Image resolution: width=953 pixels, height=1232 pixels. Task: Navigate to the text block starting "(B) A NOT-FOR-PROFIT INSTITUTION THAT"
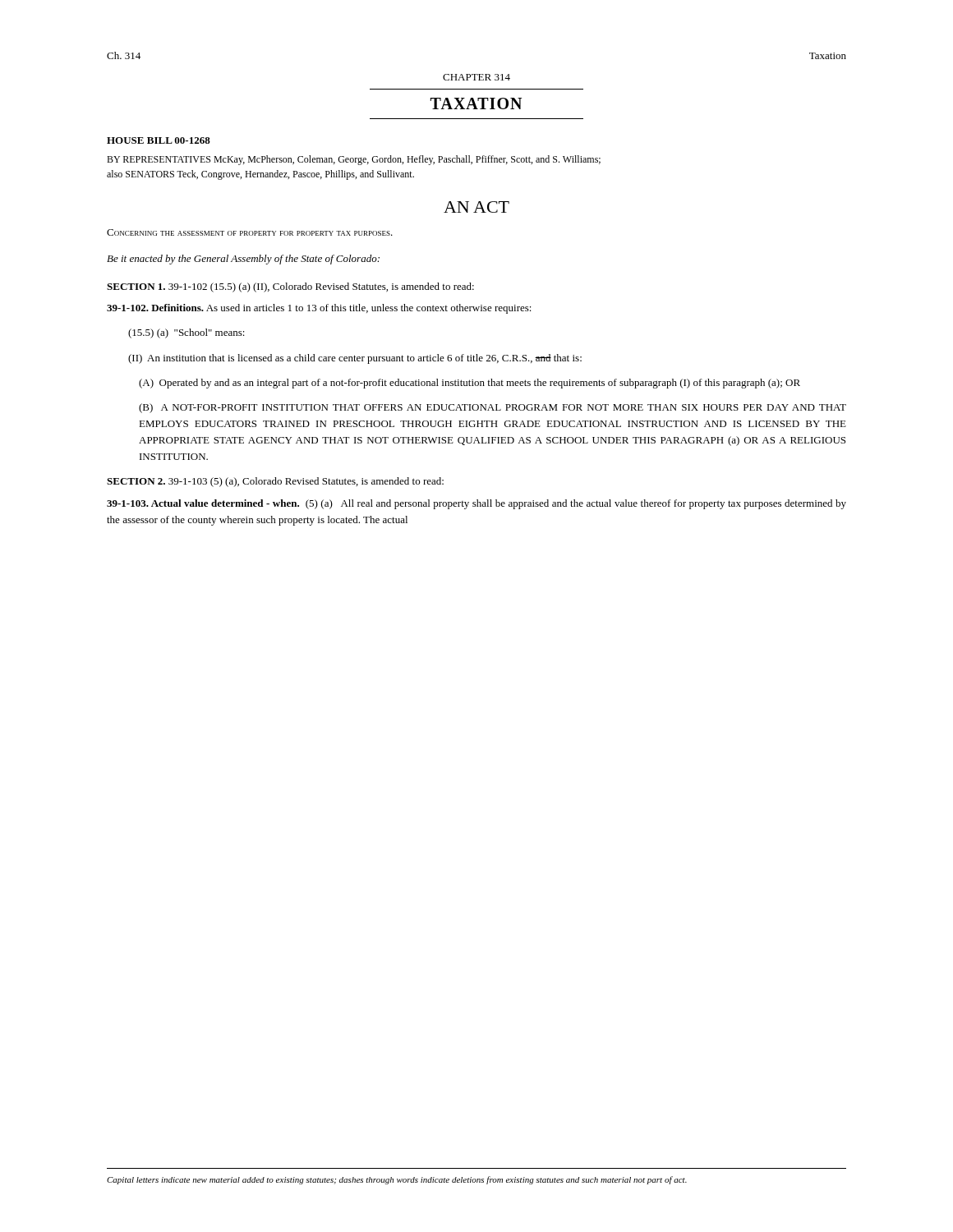click(493, 432)
